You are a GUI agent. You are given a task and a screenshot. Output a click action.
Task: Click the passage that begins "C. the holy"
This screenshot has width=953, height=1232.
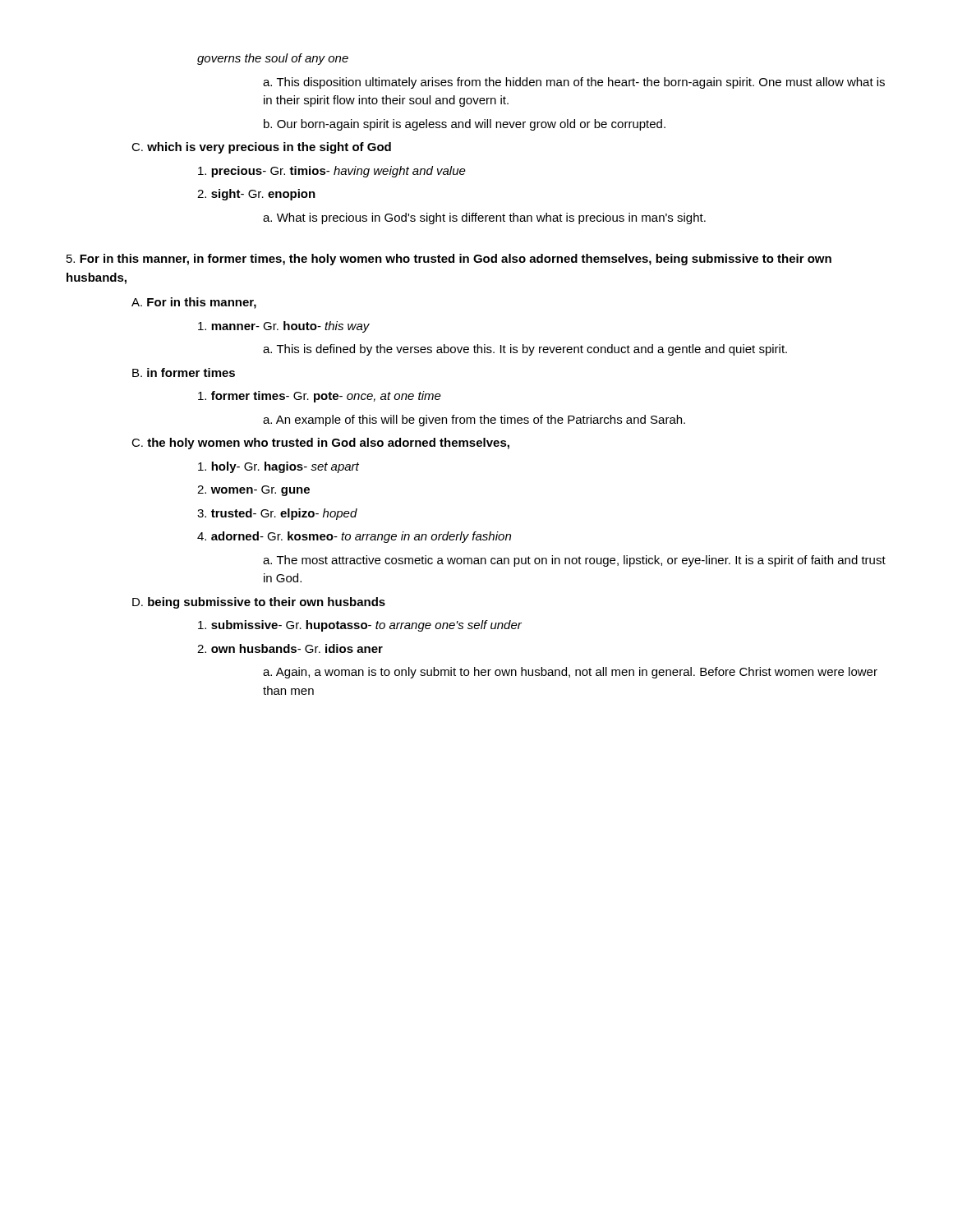click(321, 442)
